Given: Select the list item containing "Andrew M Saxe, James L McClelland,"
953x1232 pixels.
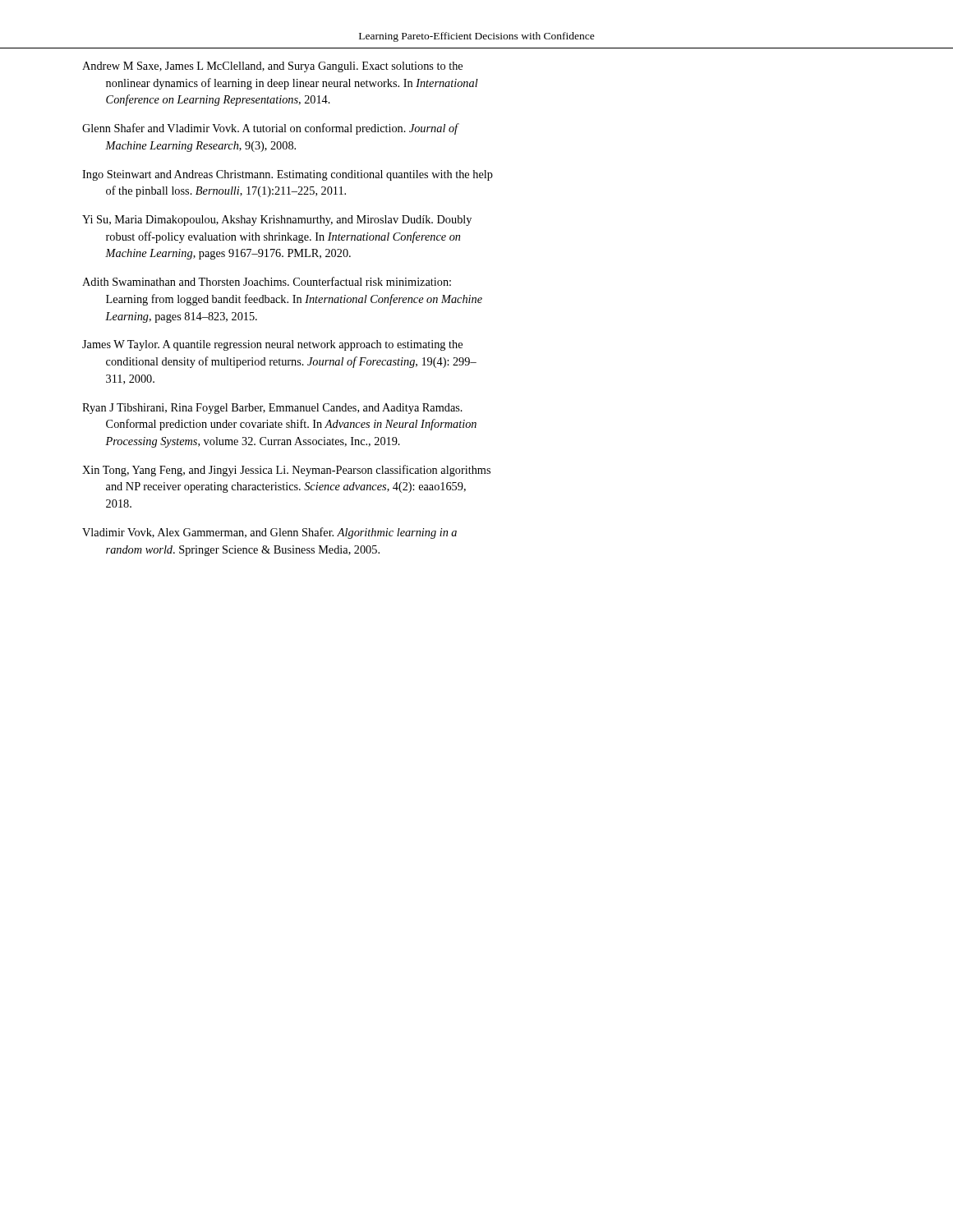Looking at the screenshot, I should [280, 83].
